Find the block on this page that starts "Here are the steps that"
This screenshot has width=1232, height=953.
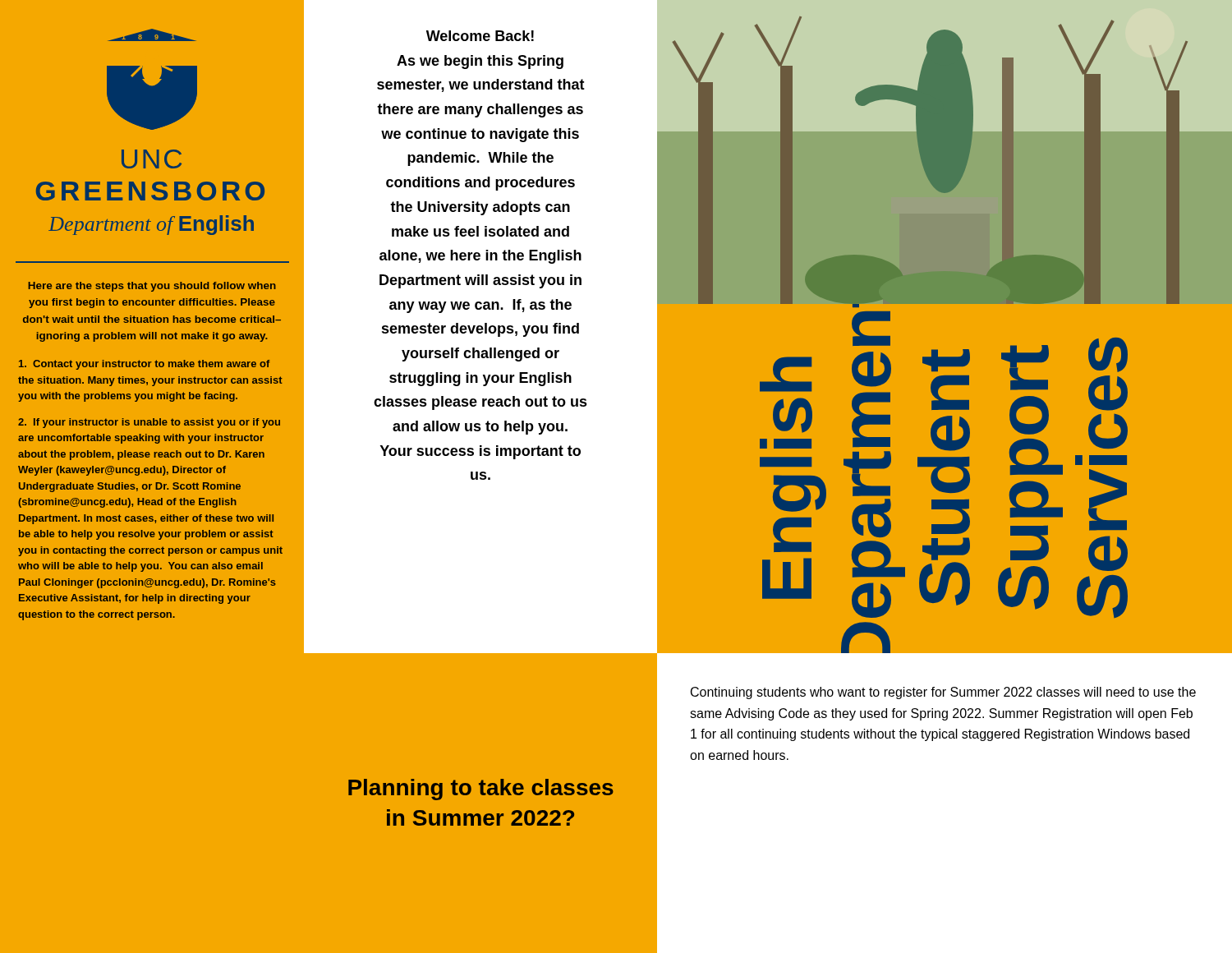pyautogui.click(x=152, y=310)
